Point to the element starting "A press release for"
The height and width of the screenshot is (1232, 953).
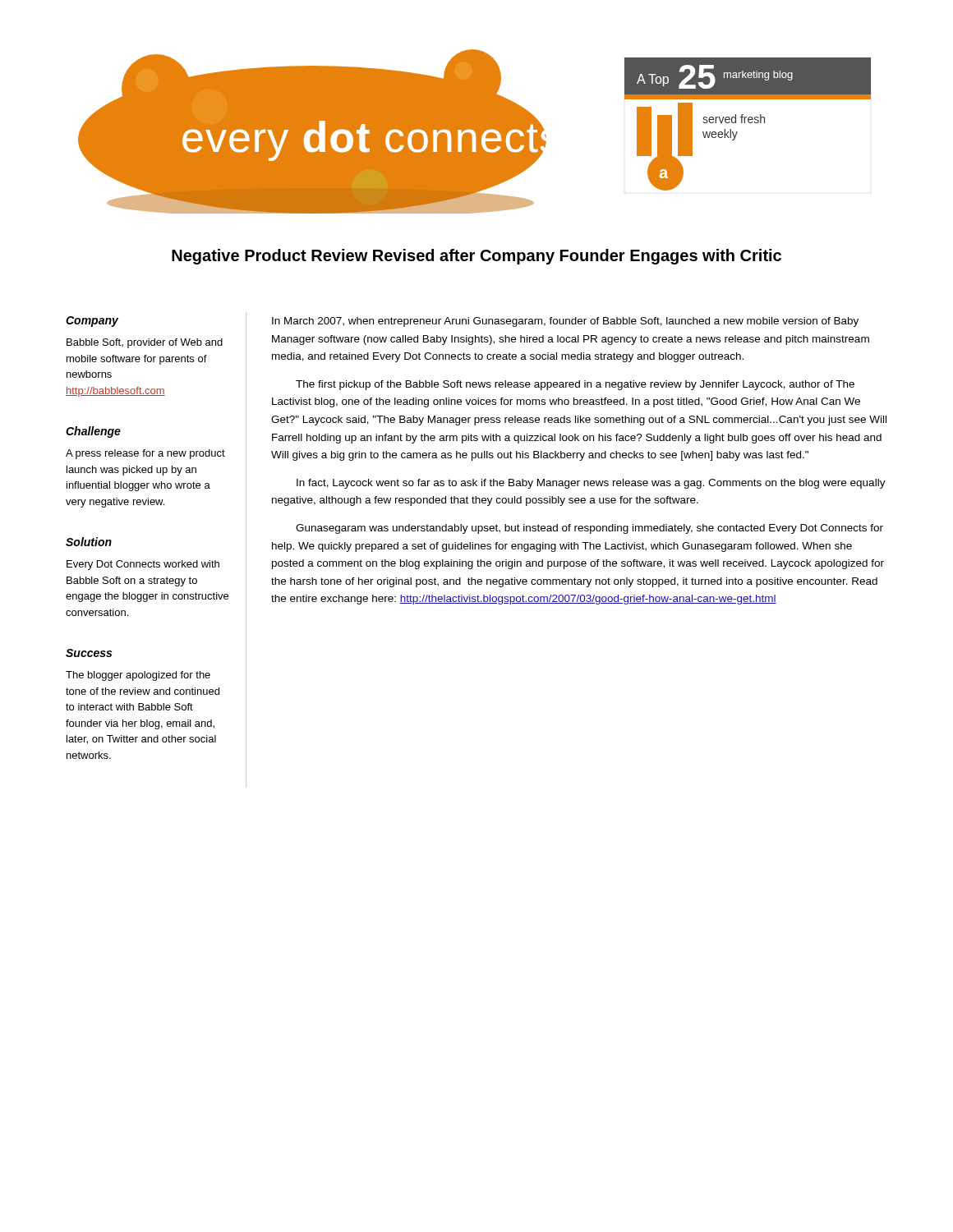(145, 477)
